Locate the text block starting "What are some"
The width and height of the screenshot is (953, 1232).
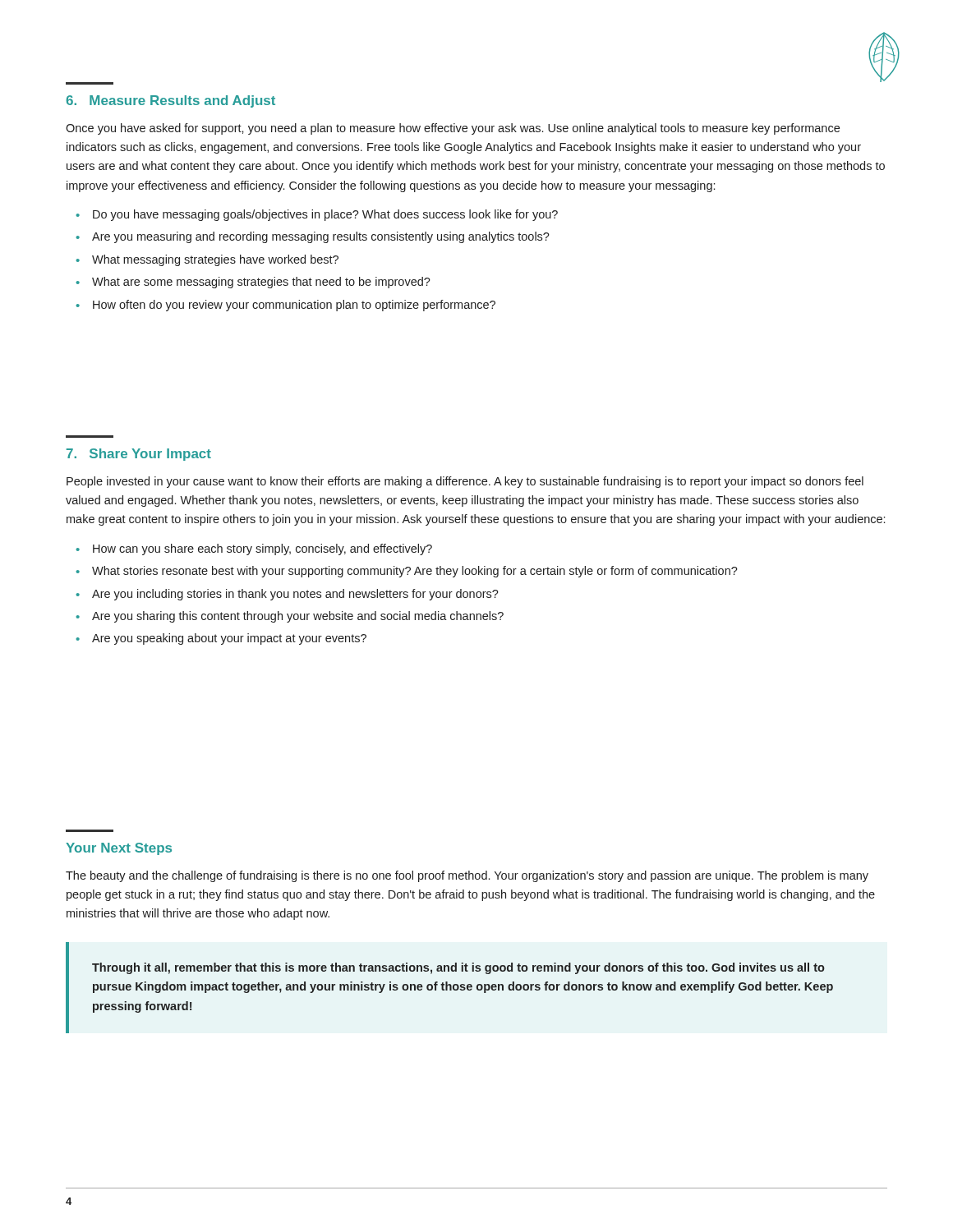261,282
